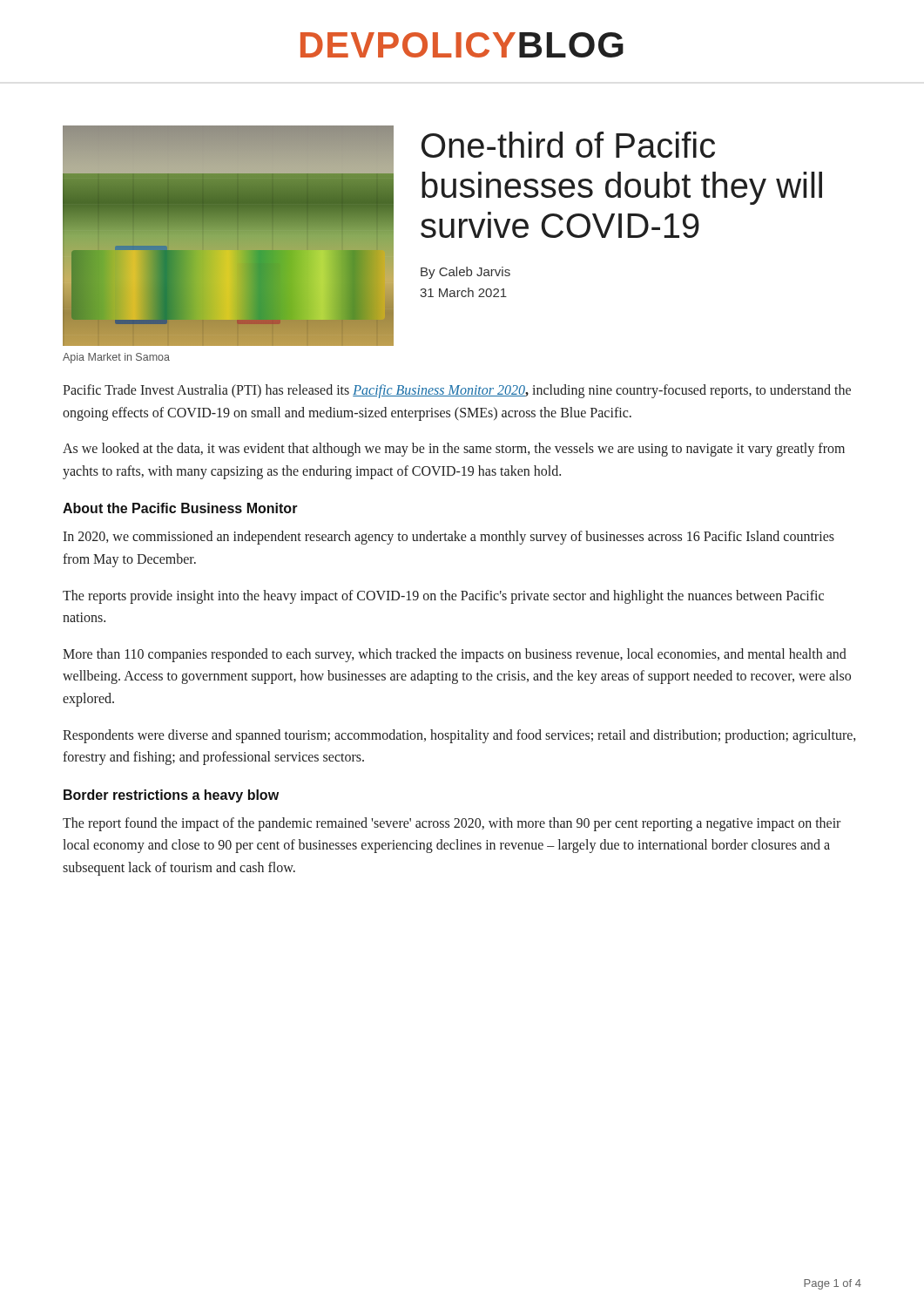This screenshot has height=1307, width=924.
Task: Click on the text starting "About the Pacific Business"
Action: (x=180, y=509)
